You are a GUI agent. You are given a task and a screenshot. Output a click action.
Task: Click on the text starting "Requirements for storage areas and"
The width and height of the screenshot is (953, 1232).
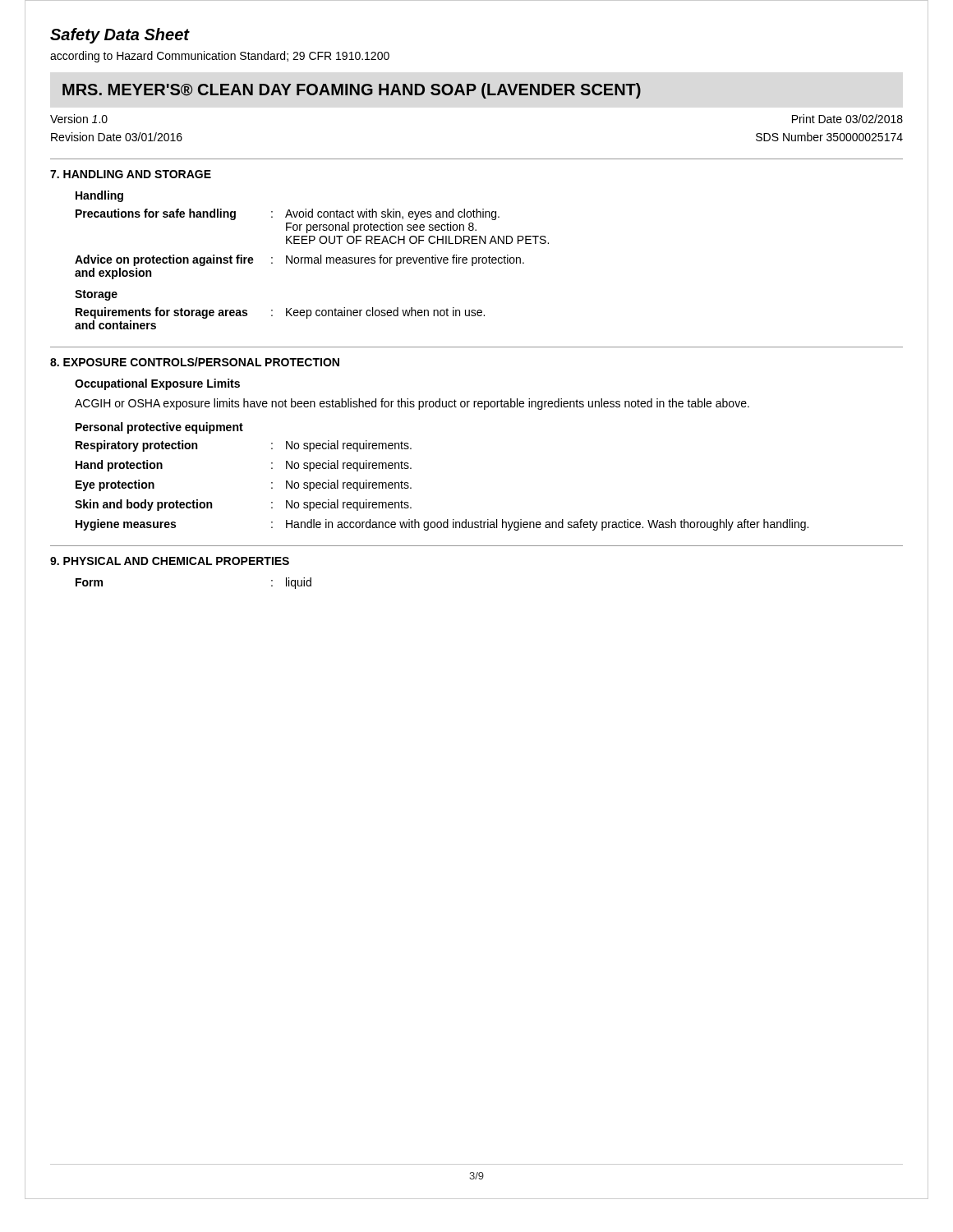click(x=489, y=319)
